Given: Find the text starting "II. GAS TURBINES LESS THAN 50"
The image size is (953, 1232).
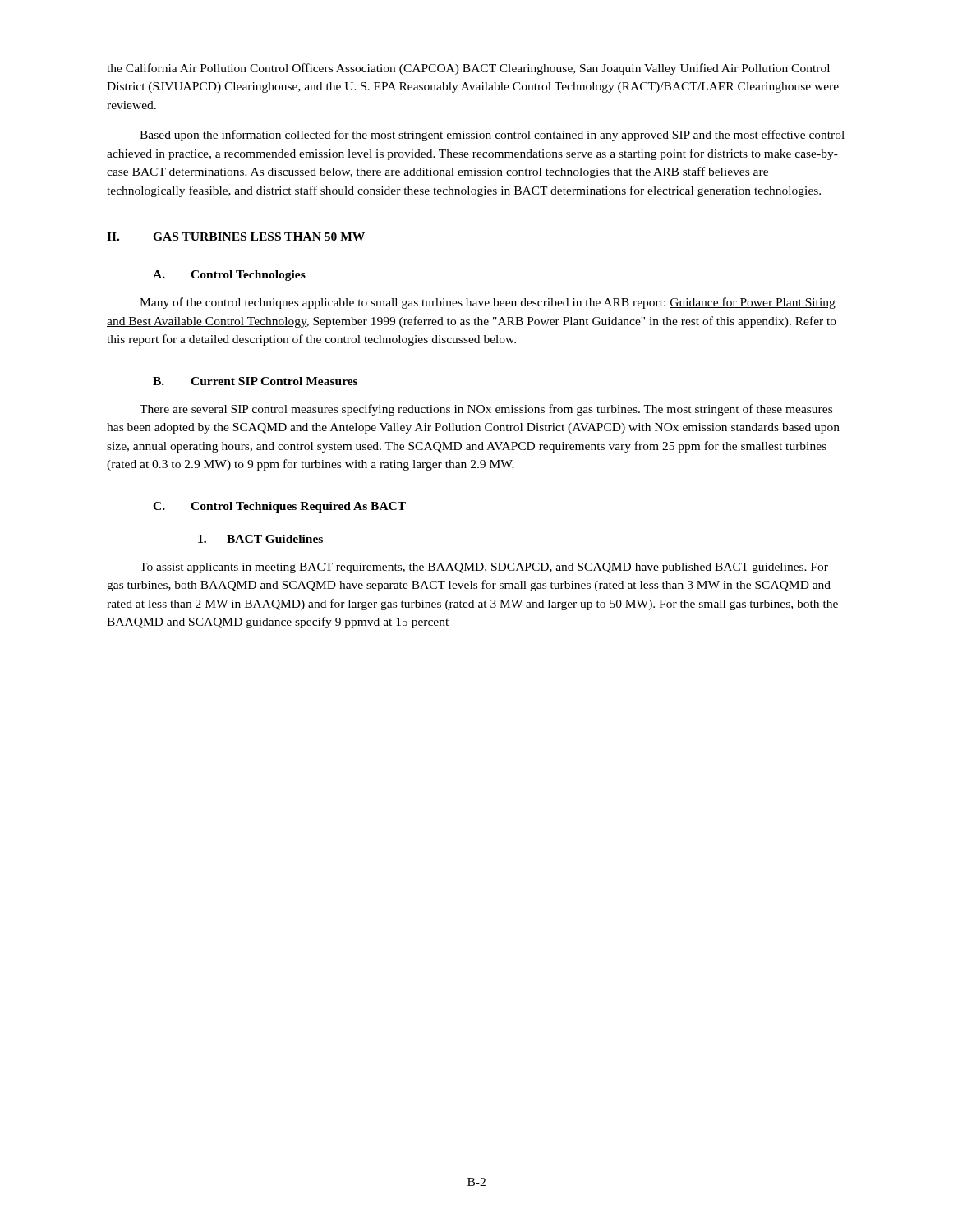Looking at the screenshot, I should [x=236, y=237].
